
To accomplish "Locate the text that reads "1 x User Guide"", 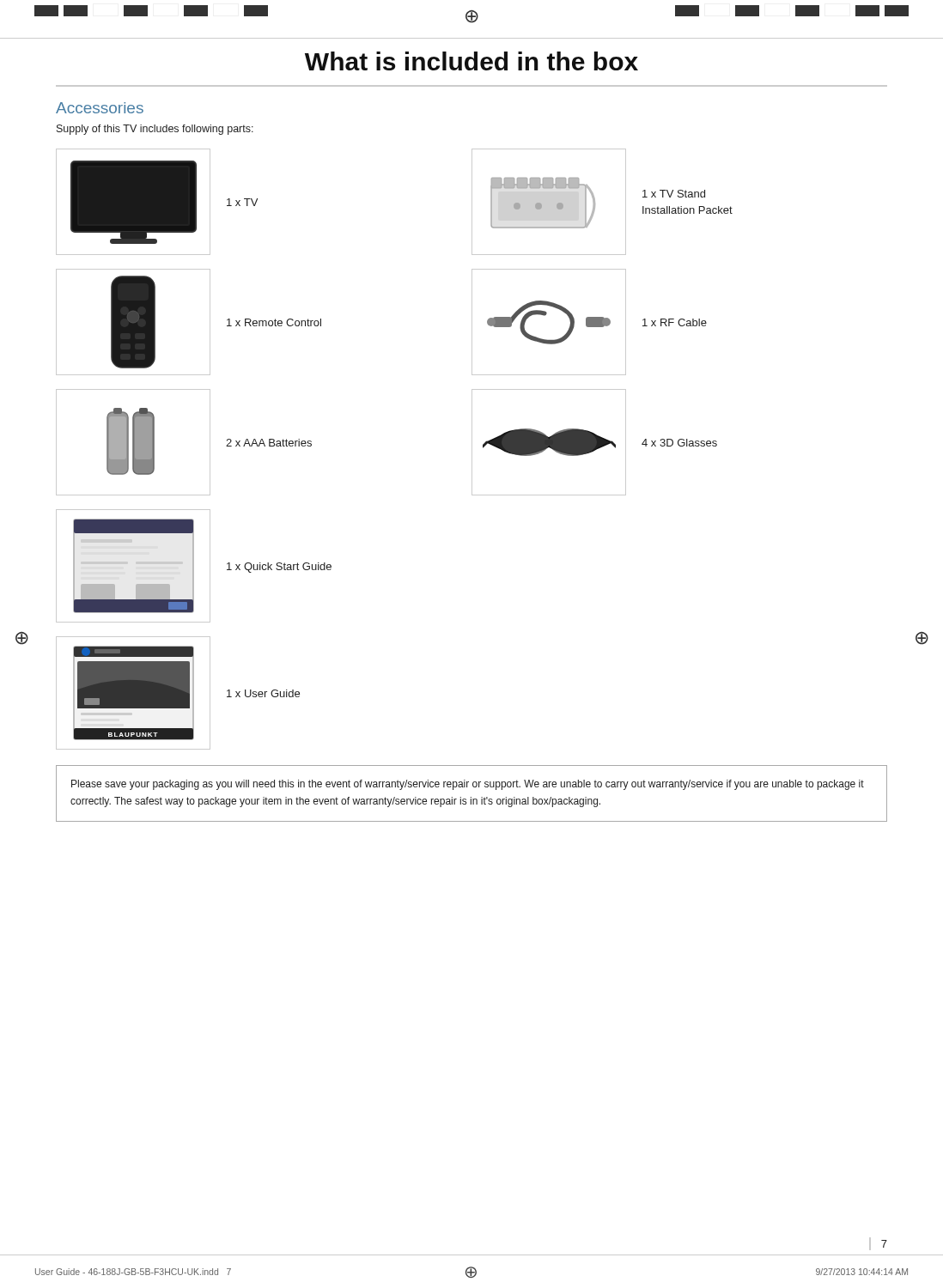I will click(263, 693).
